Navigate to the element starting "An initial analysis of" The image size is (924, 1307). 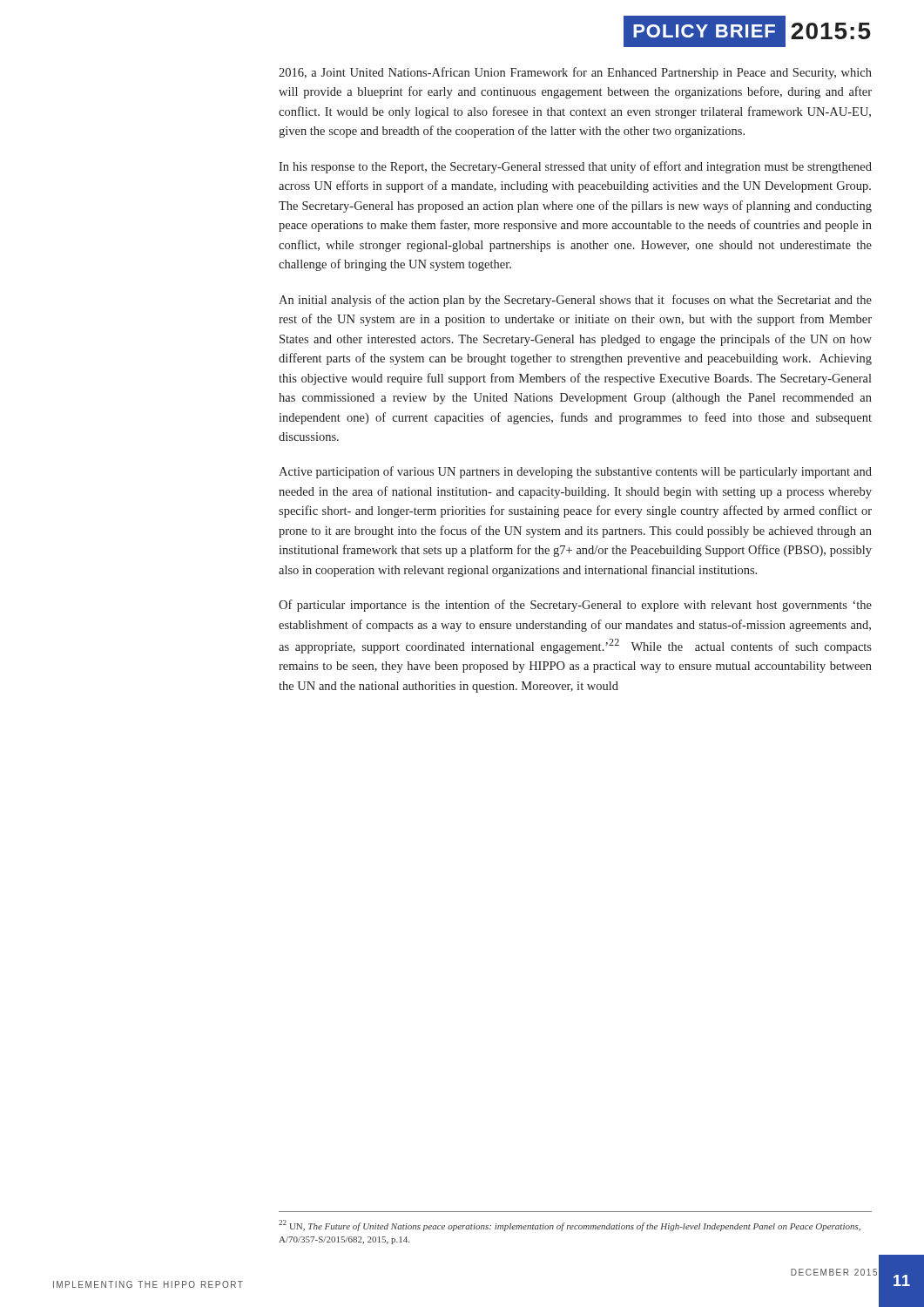point(575,368)
